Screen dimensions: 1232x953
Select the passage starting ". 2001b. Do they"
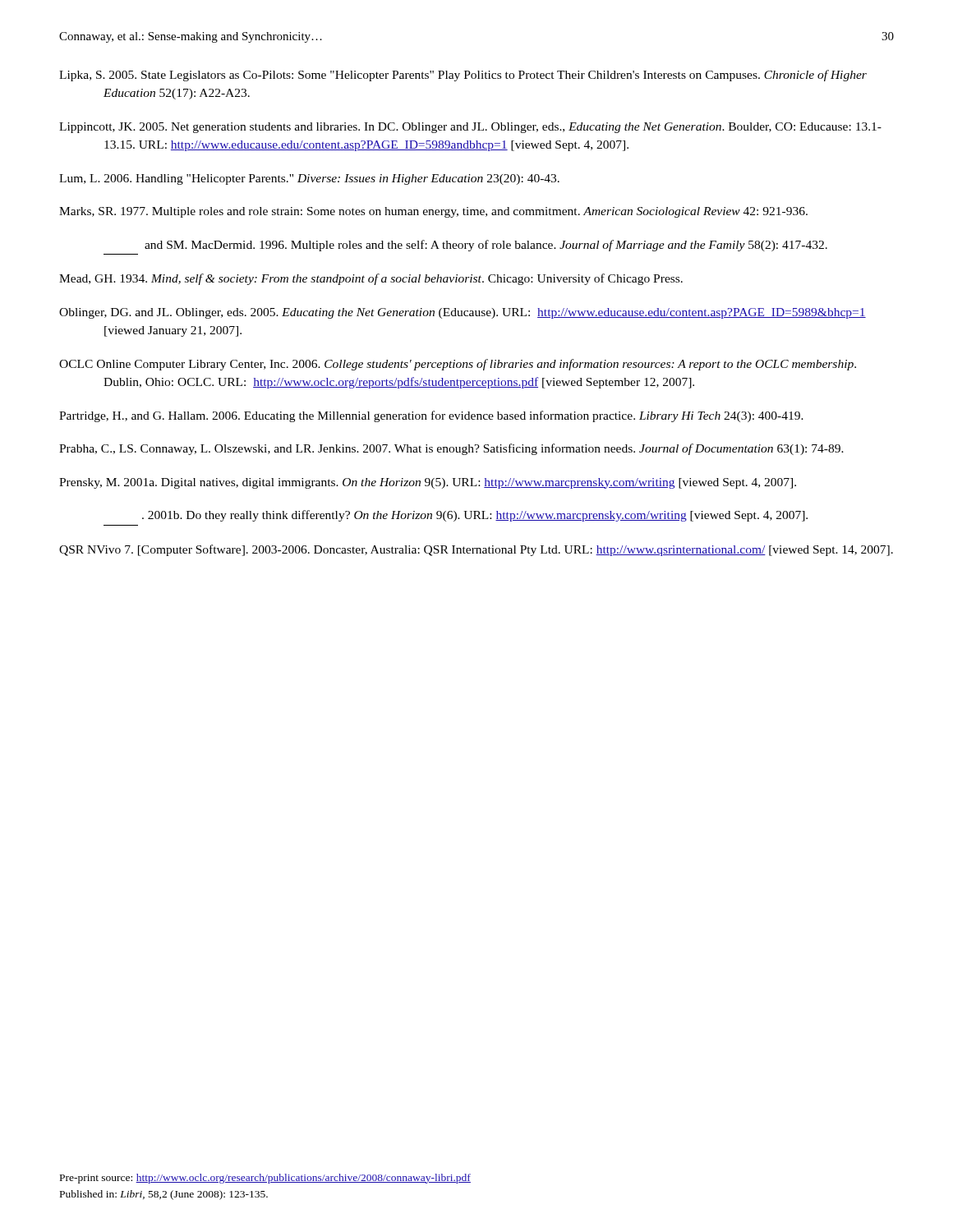tap(456, 516)
